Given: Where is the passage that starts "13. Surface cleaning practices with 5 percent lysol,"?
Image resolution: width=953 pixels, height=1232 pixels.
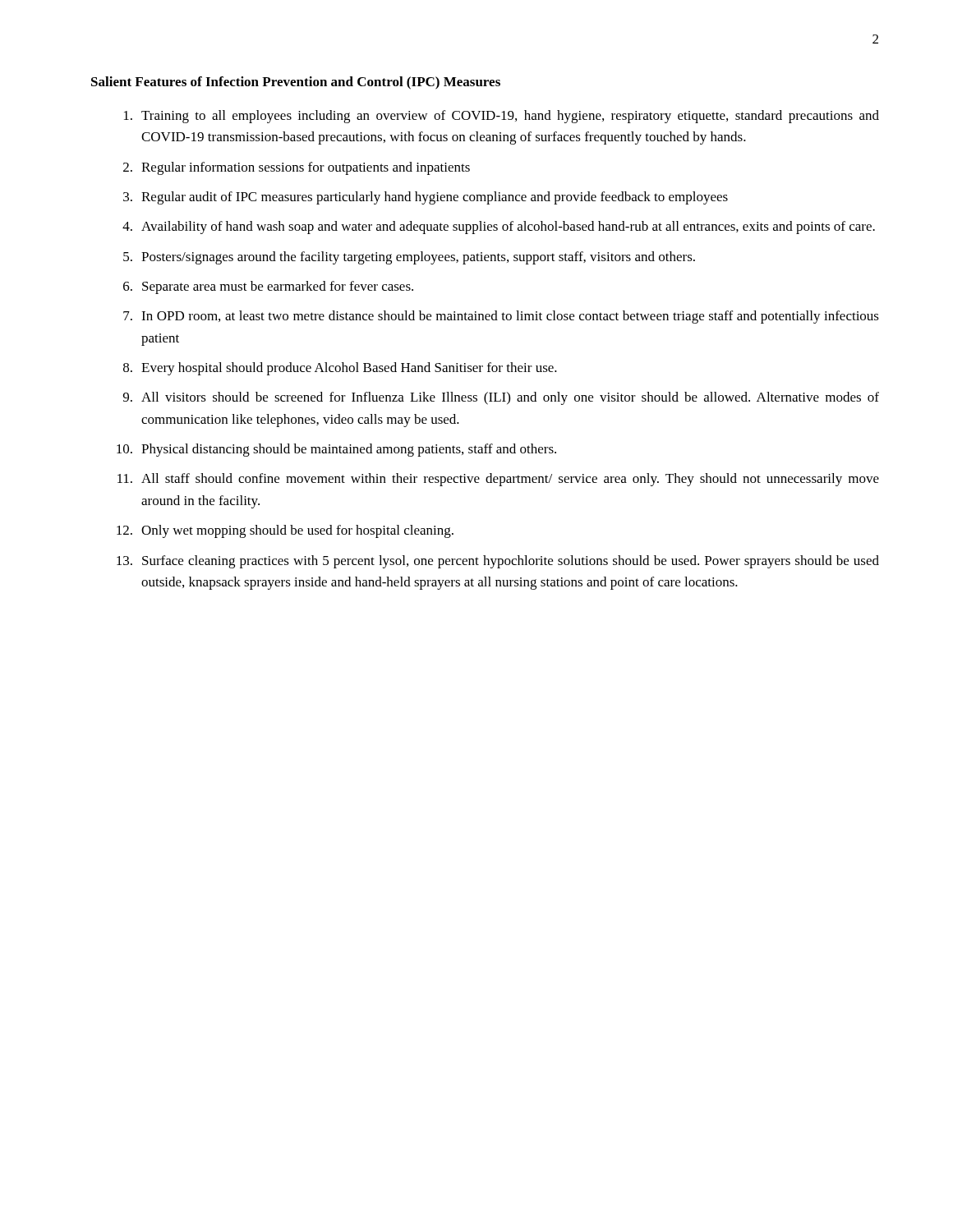Looking at the screenshot, I should (x=485, y=572).
